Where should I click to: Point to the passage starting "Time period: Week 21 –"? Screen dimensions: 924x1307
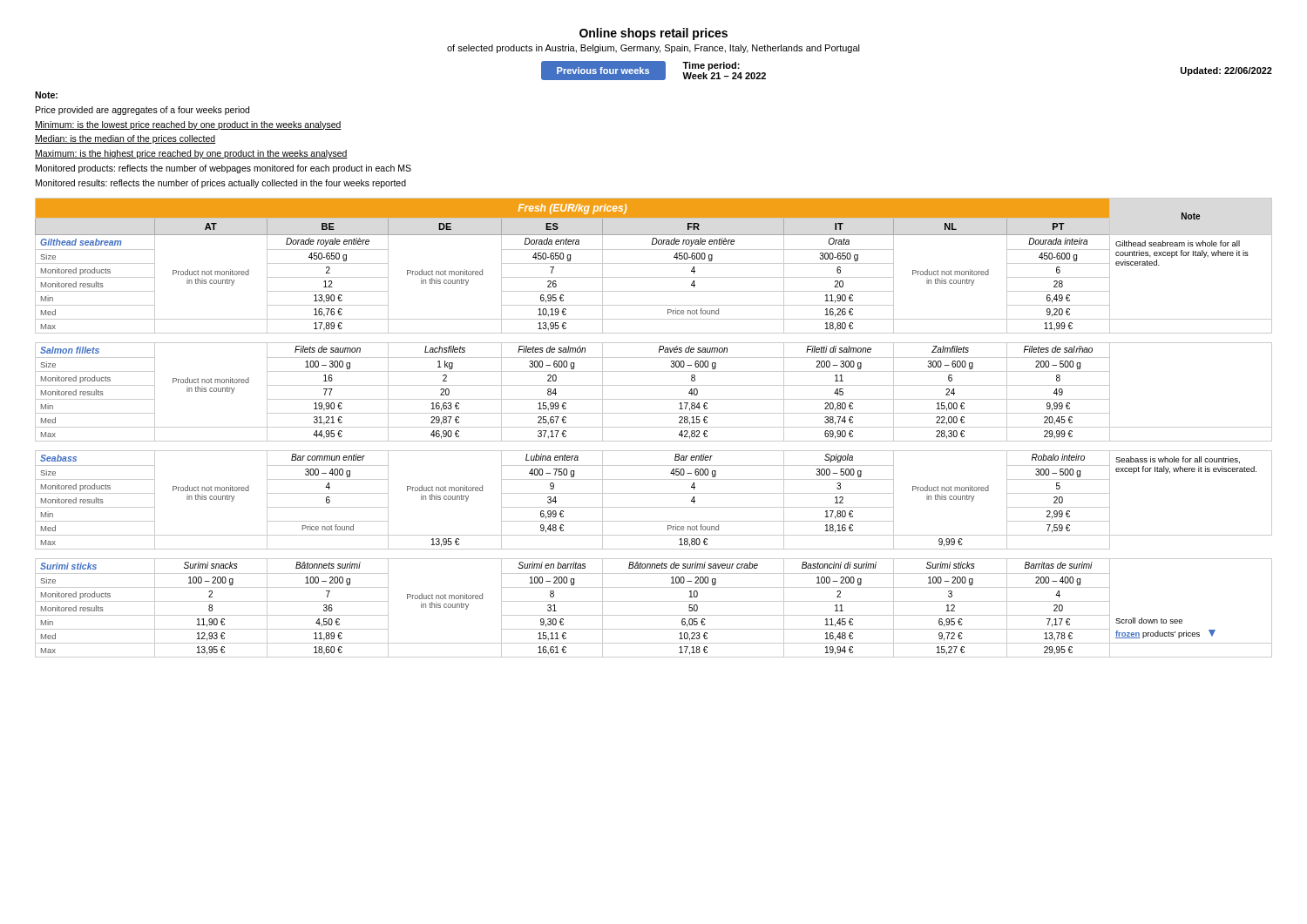[x=725, y=71]
